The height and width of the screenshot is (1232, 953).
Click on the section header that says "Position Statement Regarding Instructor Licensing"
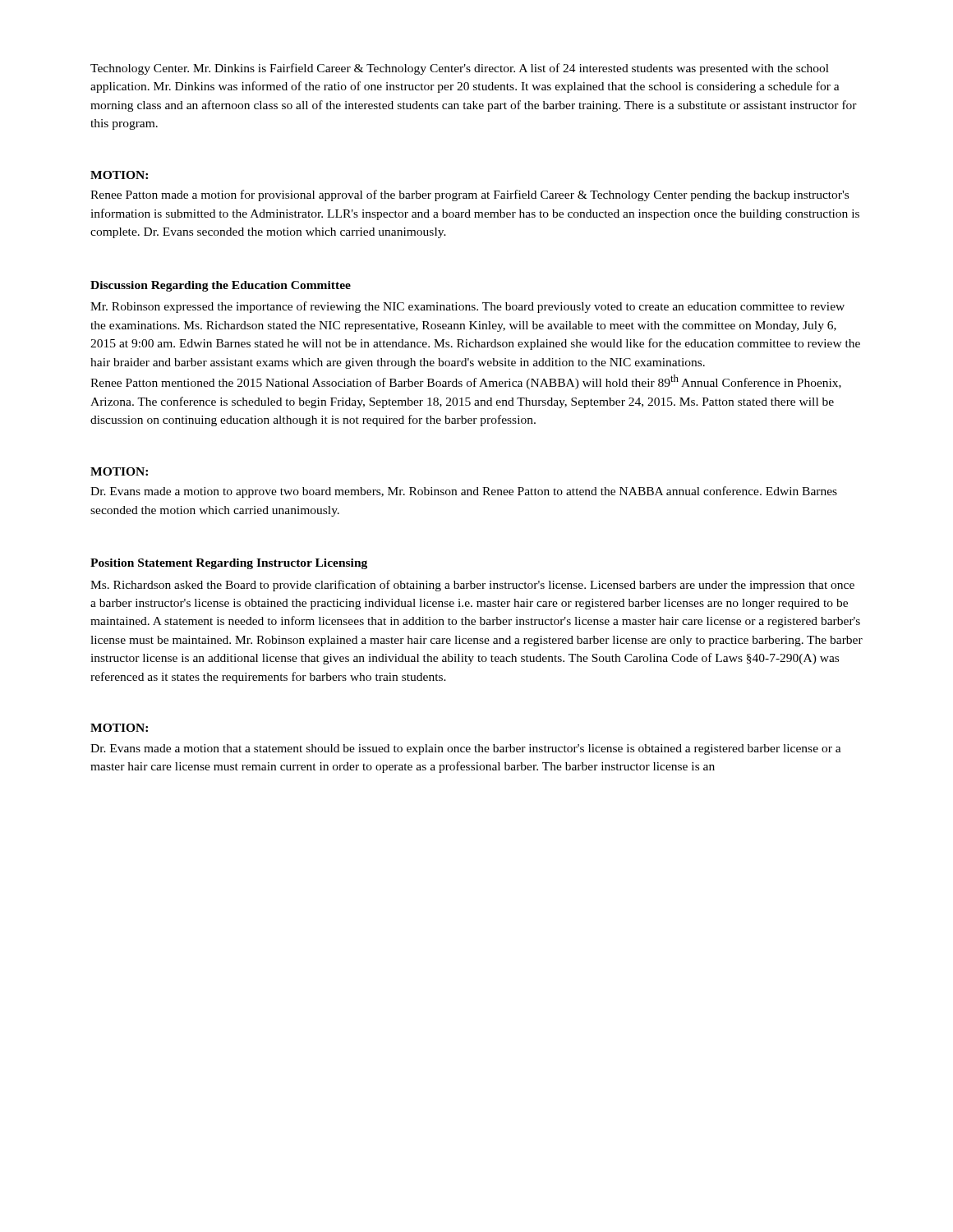229,564
